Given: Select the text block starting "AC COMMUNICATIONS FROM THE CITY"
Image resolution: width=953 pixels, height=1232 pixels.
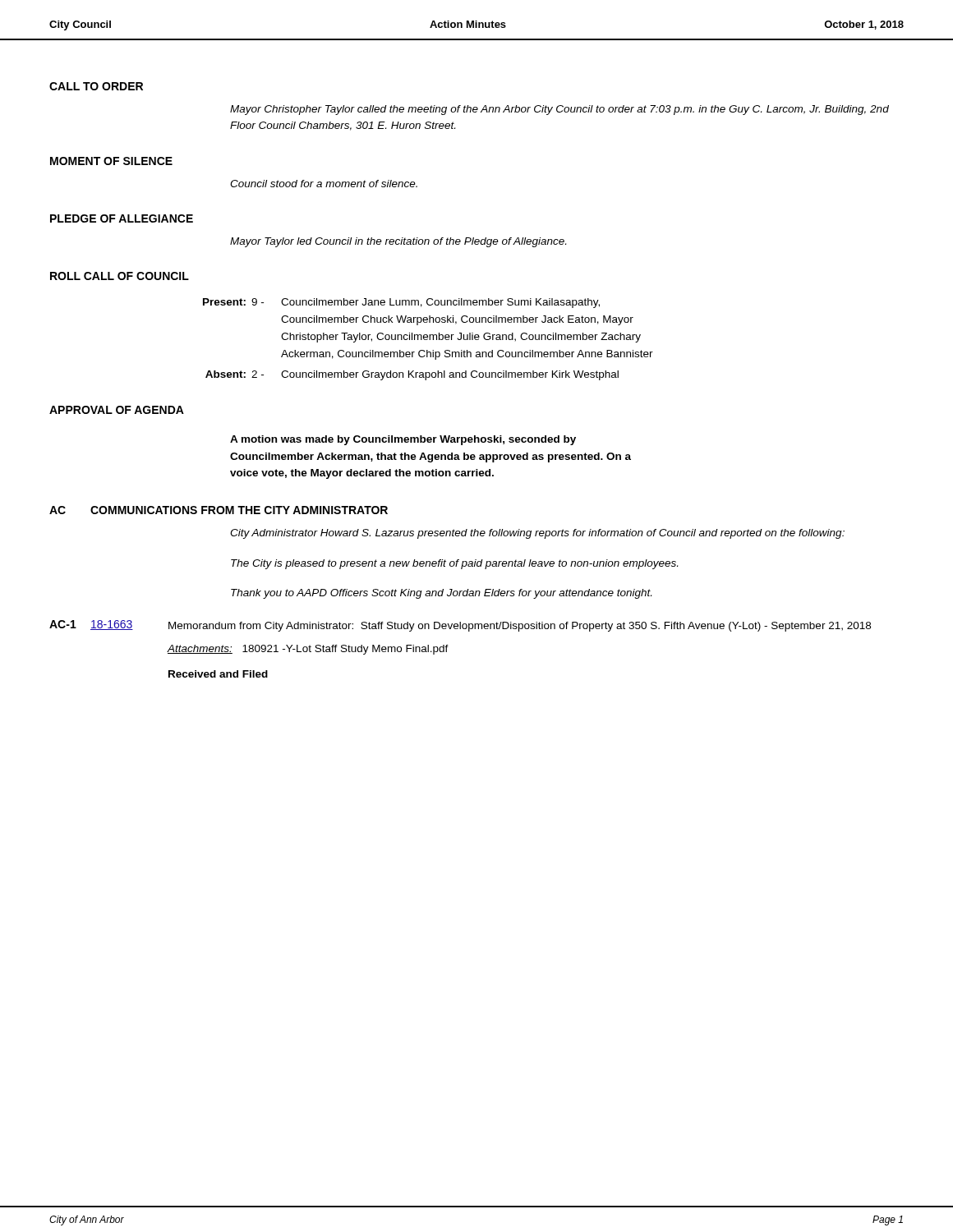Looking at the screenshot, I should 219,510.
